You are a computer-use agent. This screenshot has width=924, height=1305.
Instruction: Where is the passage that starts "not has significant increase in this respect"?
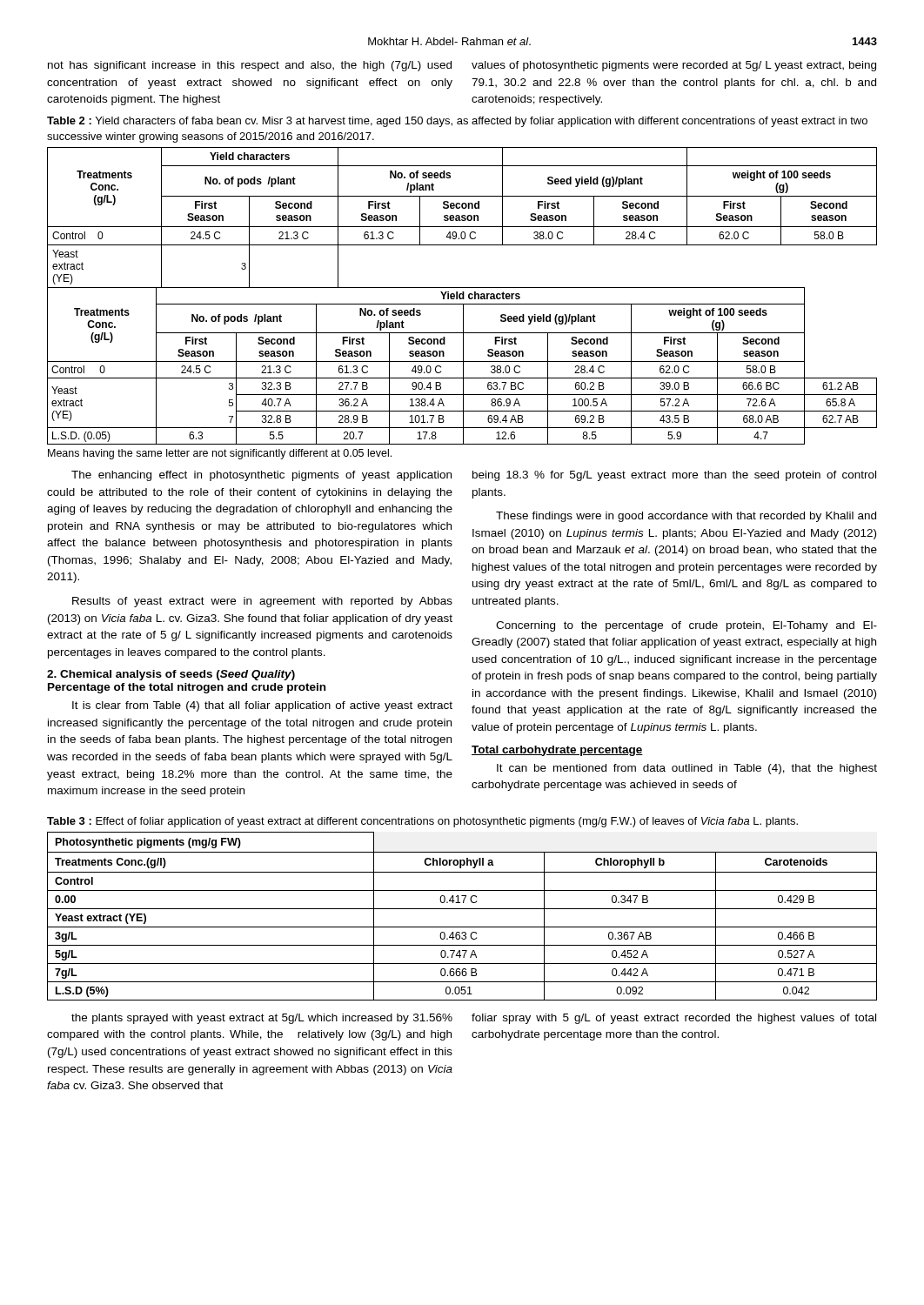(250, 82)
